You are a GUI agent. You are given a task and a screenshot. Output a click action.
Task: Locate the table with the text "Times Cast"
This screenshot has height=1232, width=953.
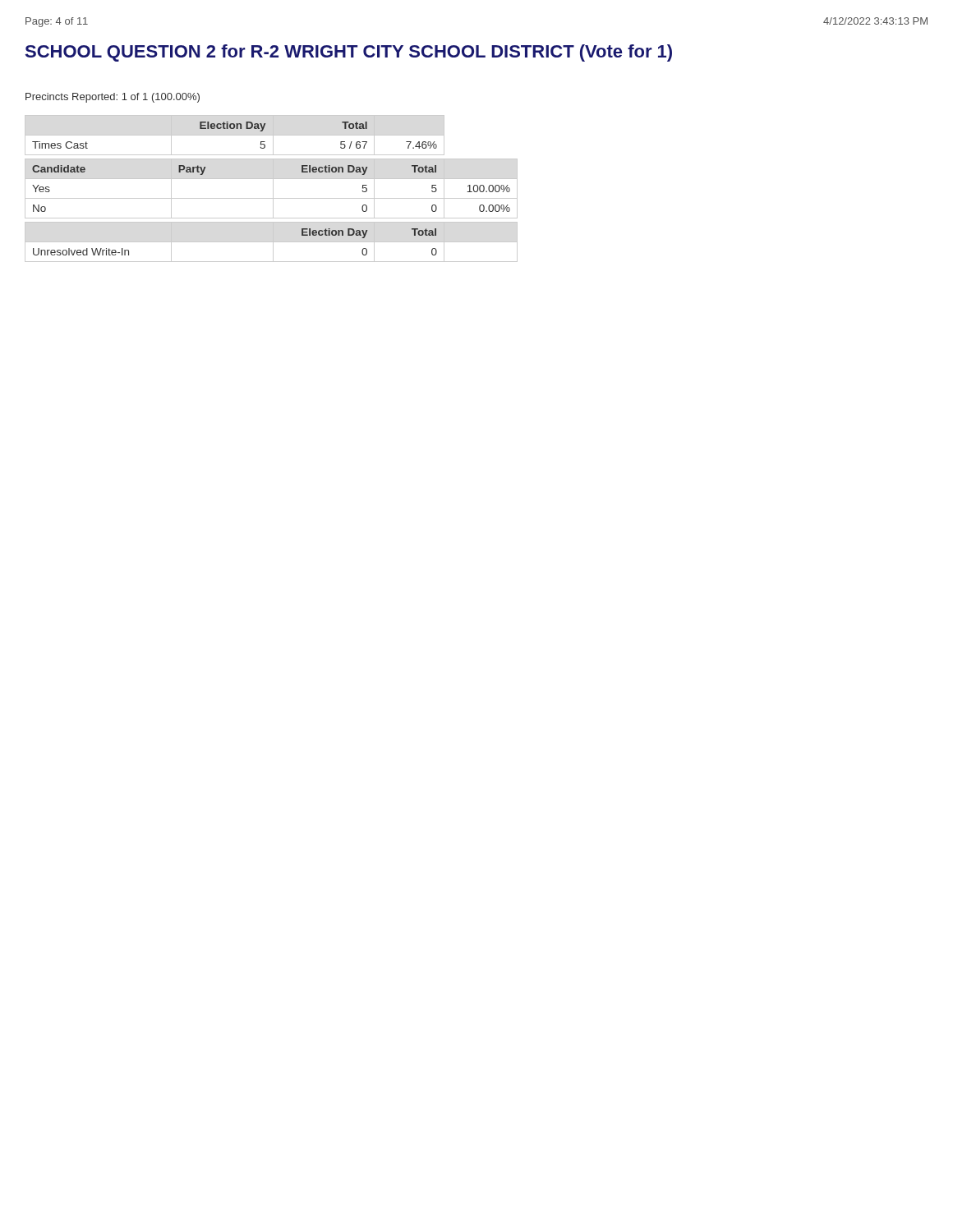point(271,188)
